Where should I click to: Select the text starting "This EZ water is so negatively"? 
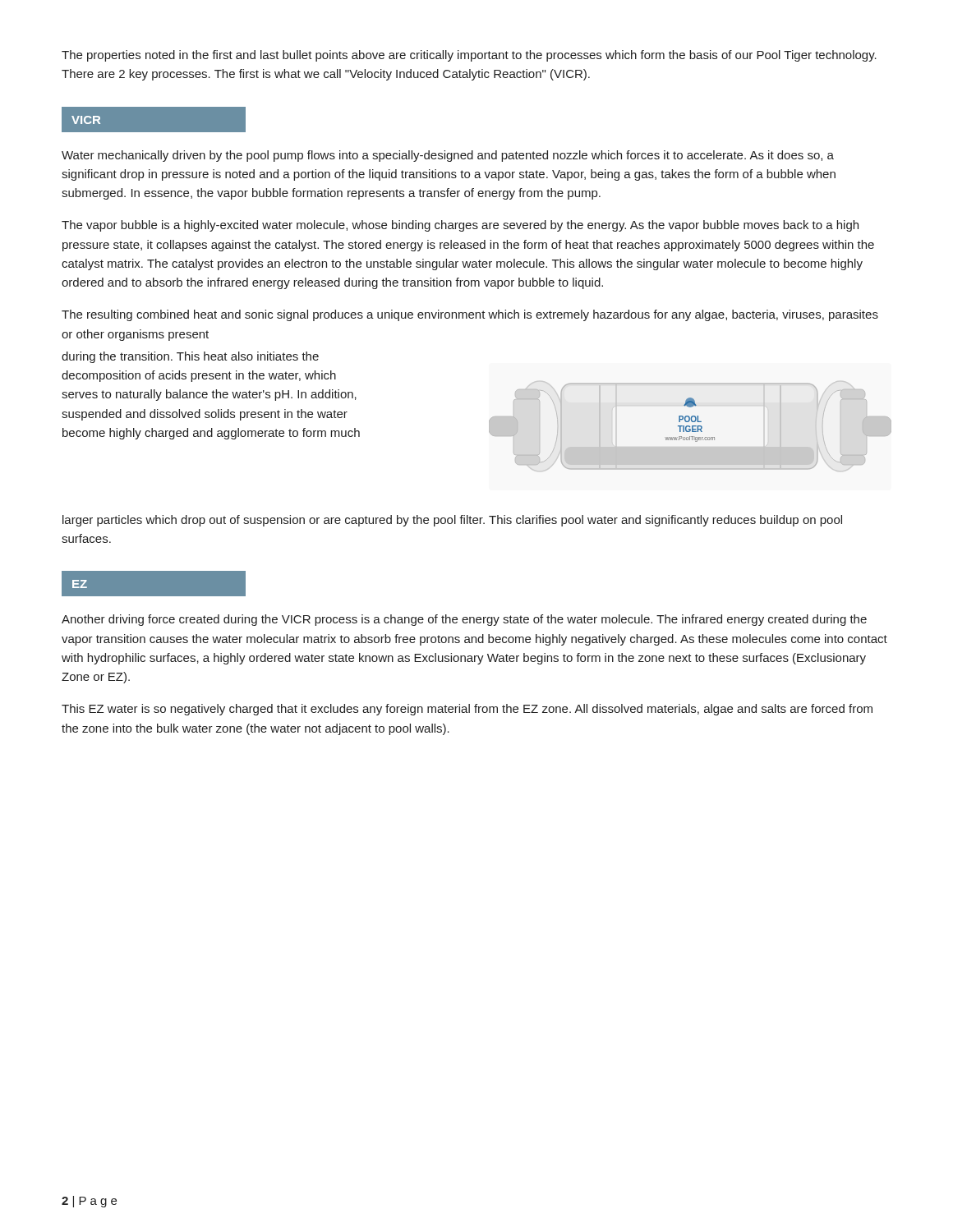467,718
